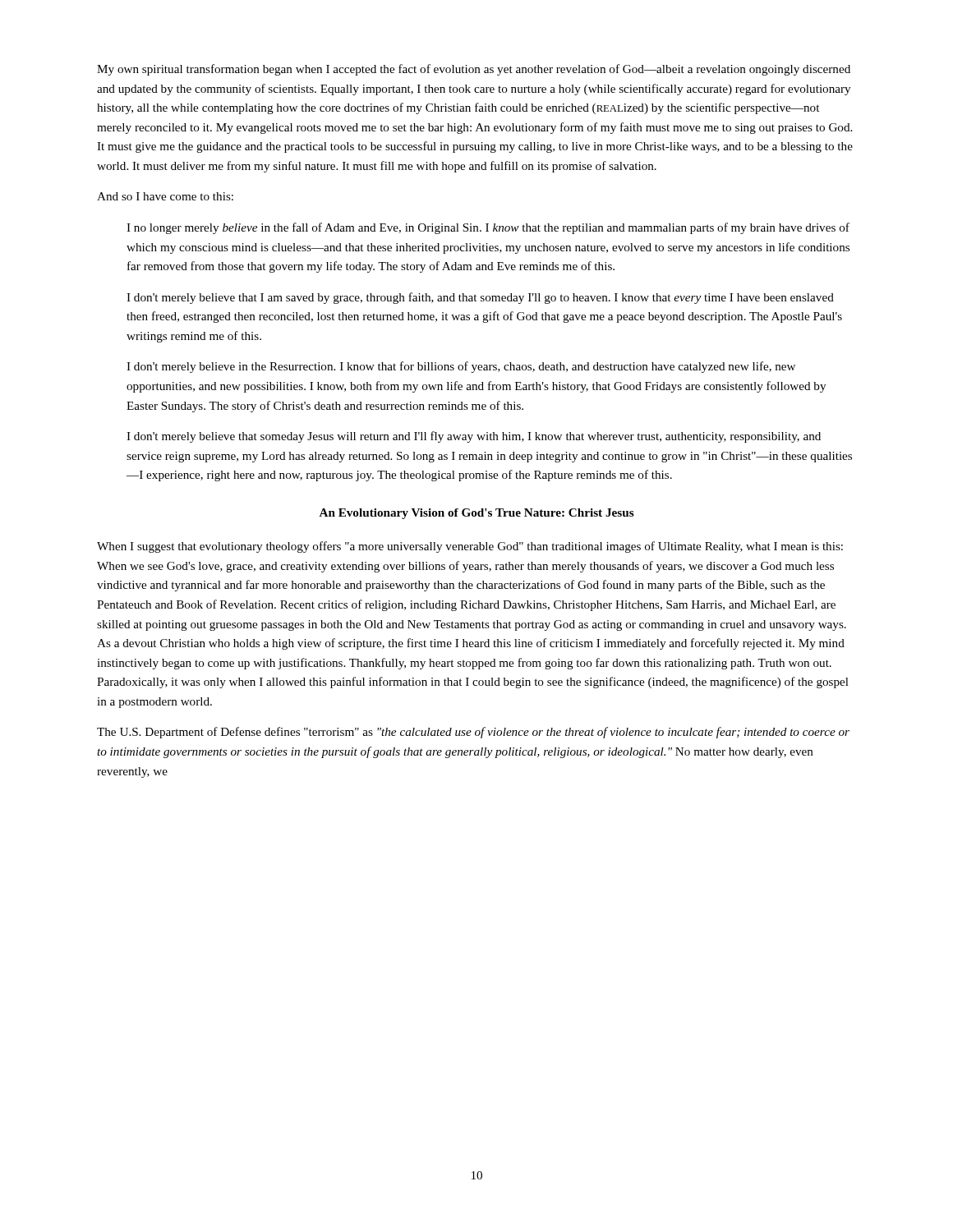Click on the text starting "And so I have come to"
The width and height of the screenshot is (953, 1232).
pos(166,196)
